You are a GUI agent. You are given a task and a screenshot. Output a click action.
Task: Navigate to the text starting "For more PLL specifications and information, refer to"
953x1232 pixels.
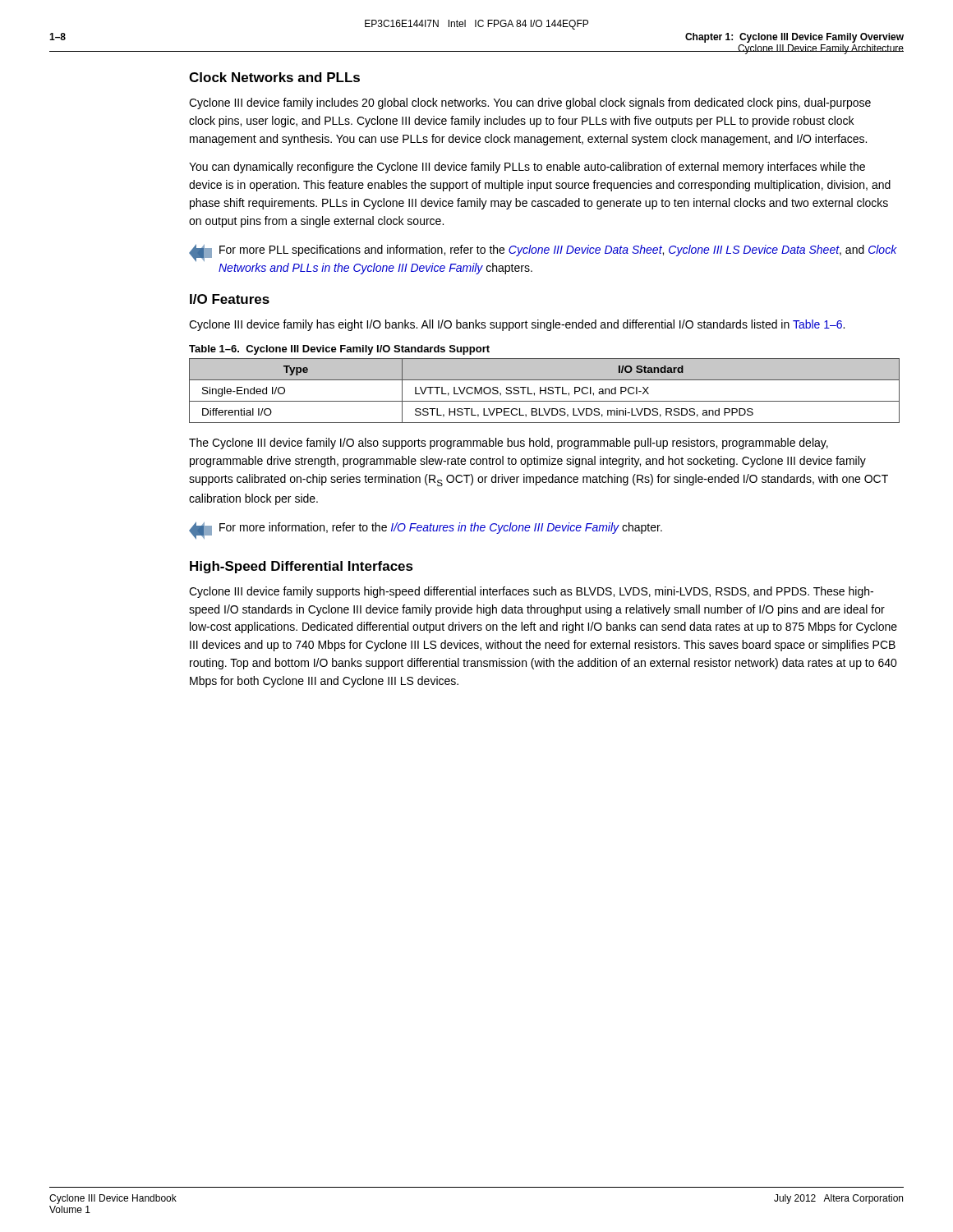click(544, 259)
